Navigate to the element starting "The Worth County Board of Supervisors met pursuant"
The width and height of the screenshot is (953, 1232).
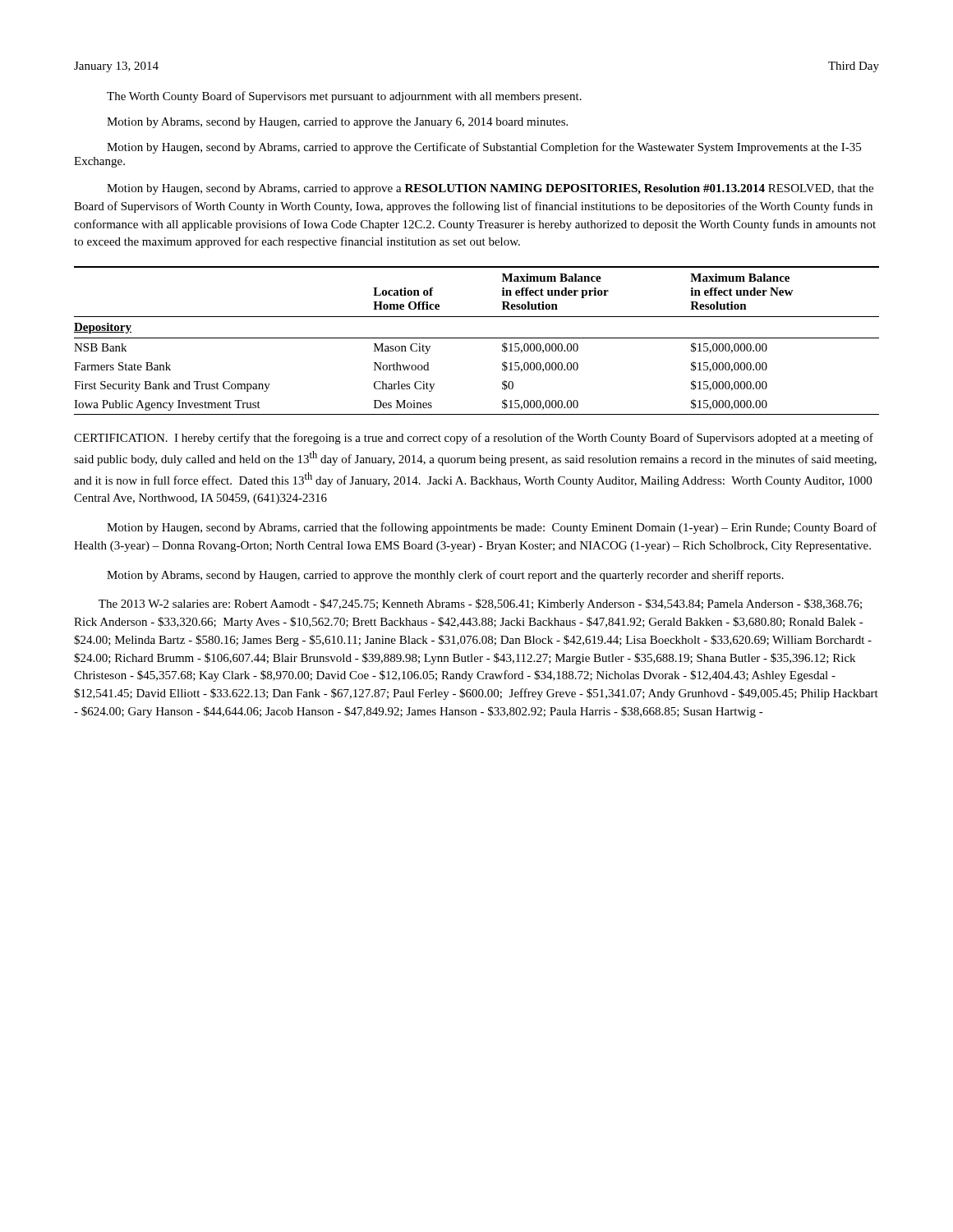344,96
